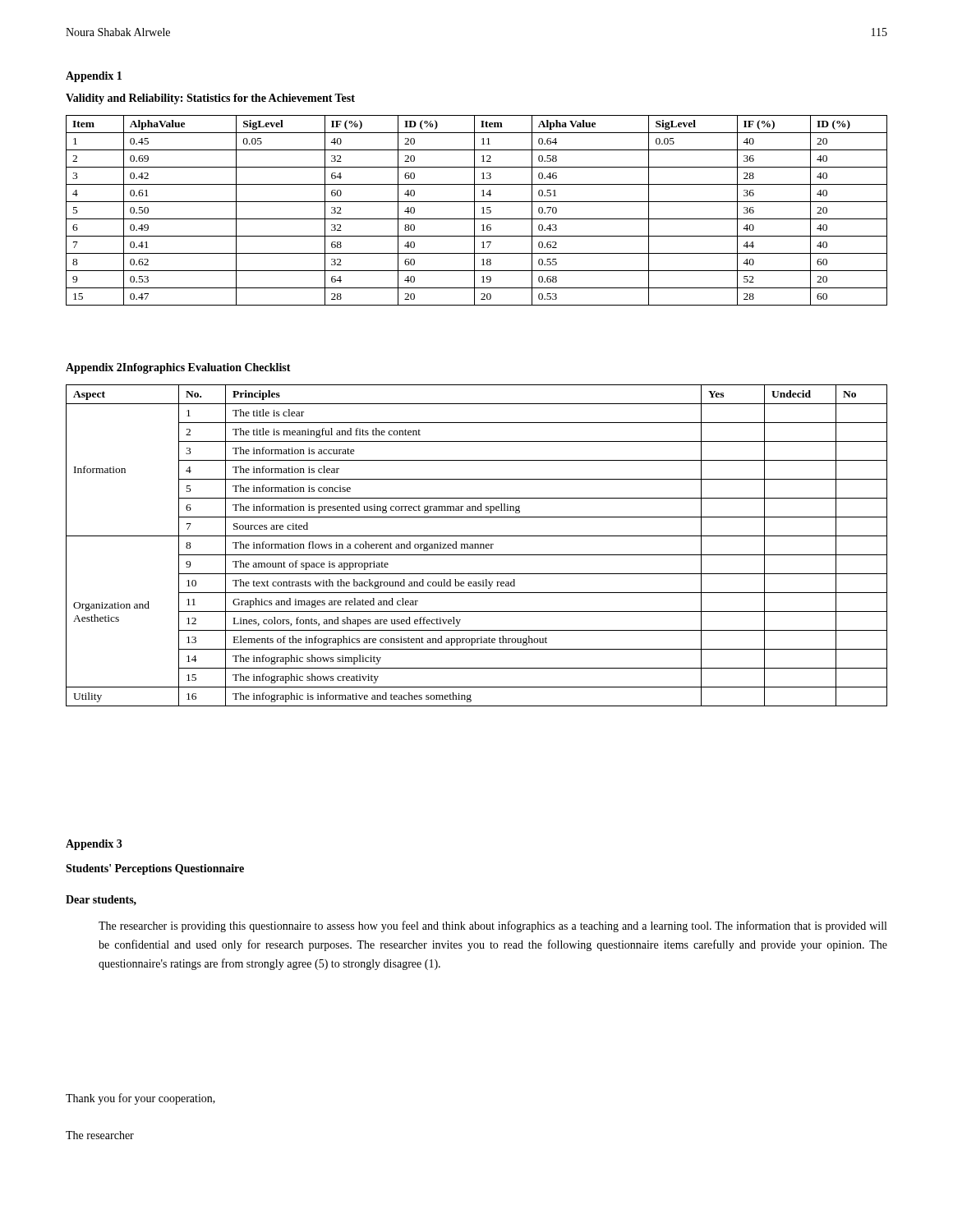Click on the section header containing "Appendix 1"
The height and width of the screenshot is (1232, 953).
(94, 76)
